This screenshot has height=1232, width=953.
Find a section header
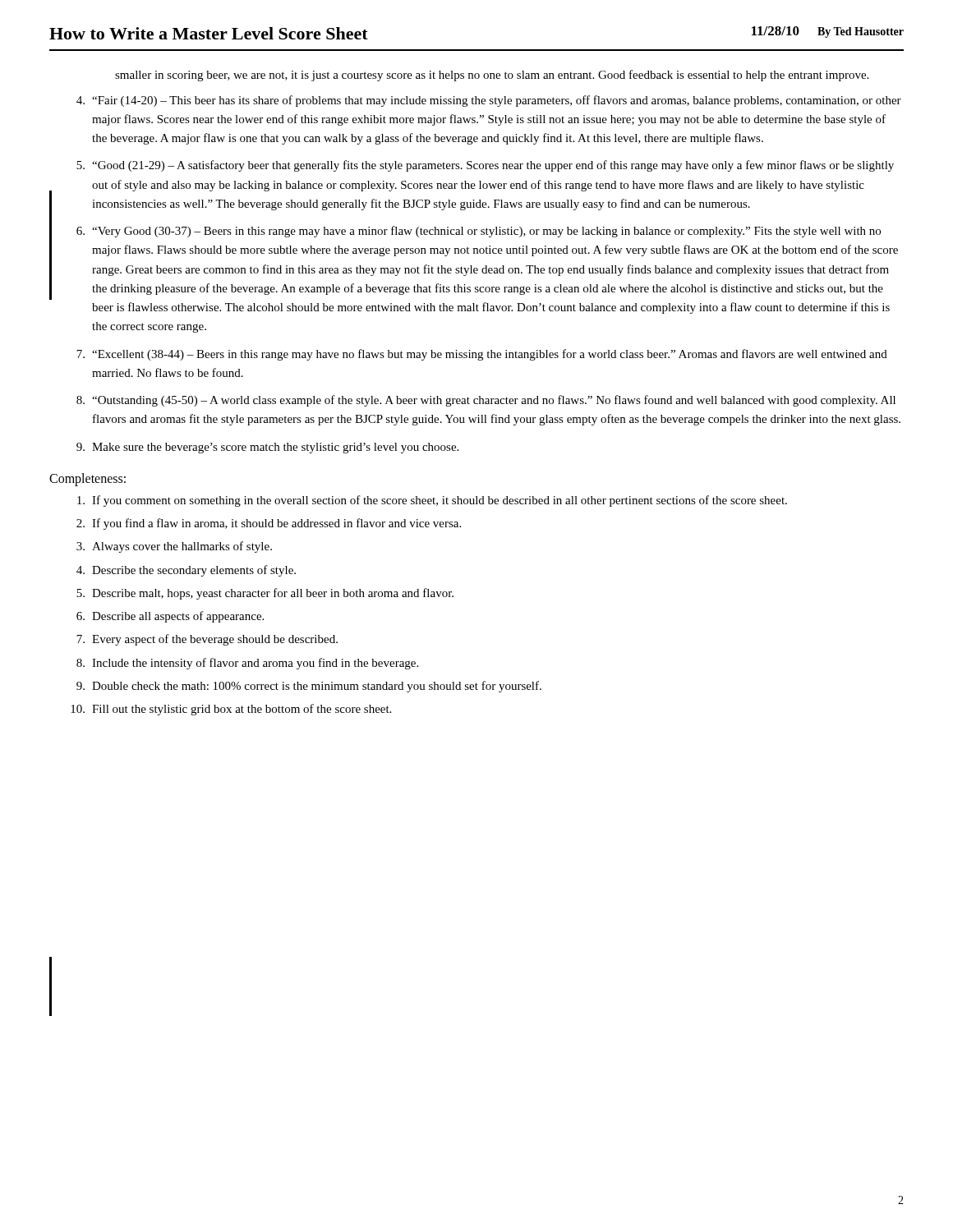(88, 478)
